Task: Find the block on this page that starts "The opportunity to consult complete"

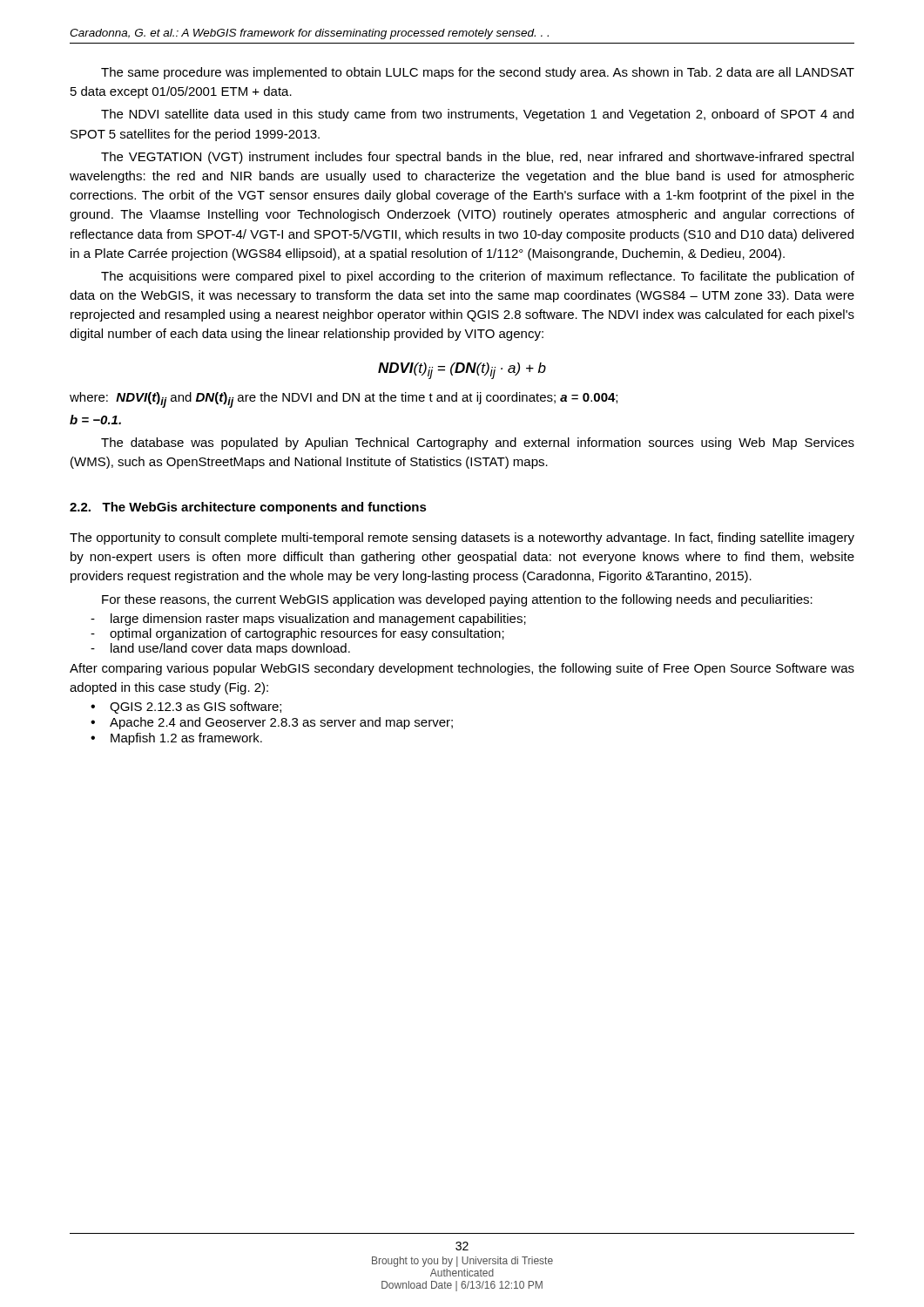Action: click(x=462, y=557)
